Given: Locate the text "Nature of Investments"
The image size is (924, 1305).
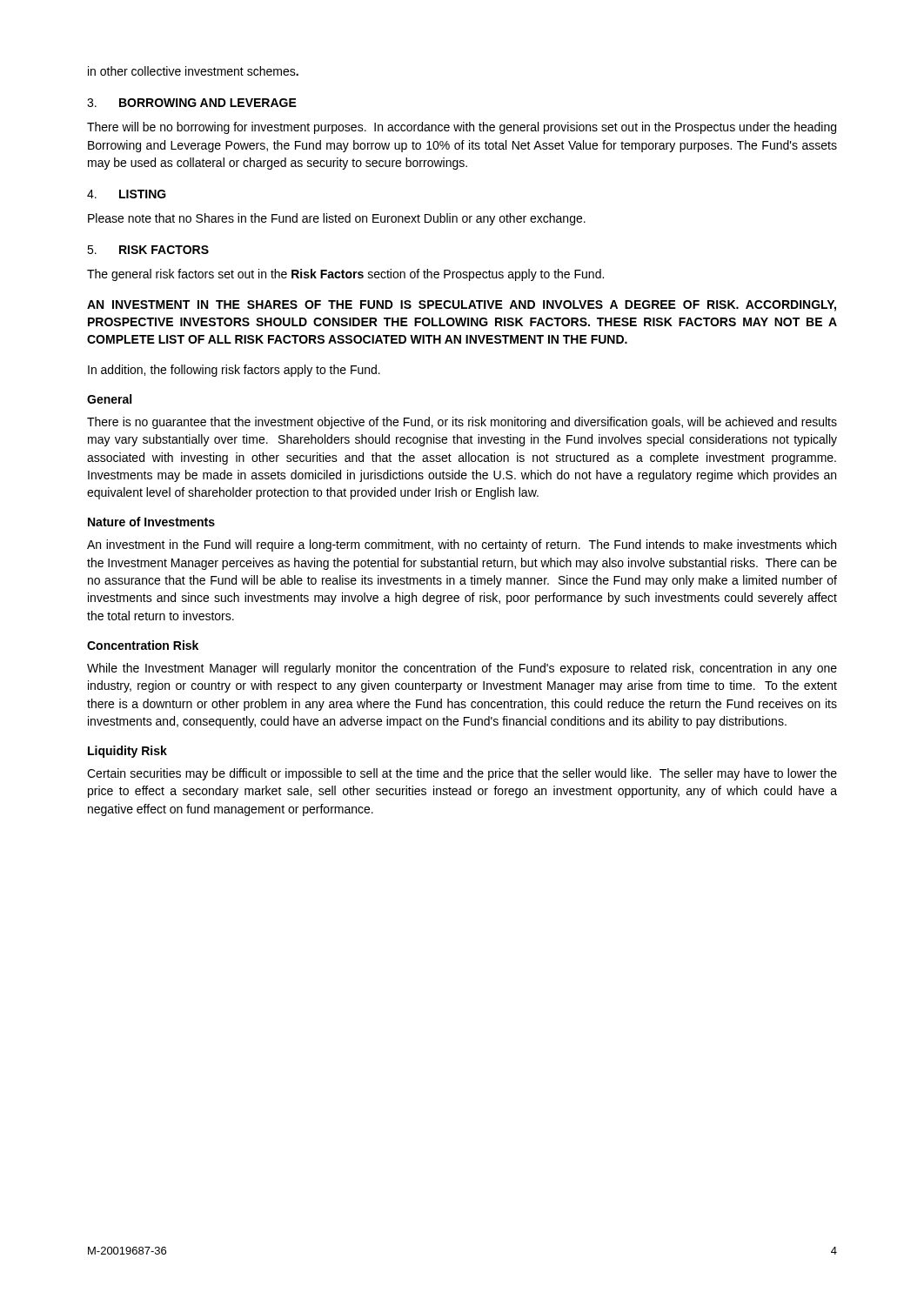Looking at the screenshot, I should click(x=151, y=522).
